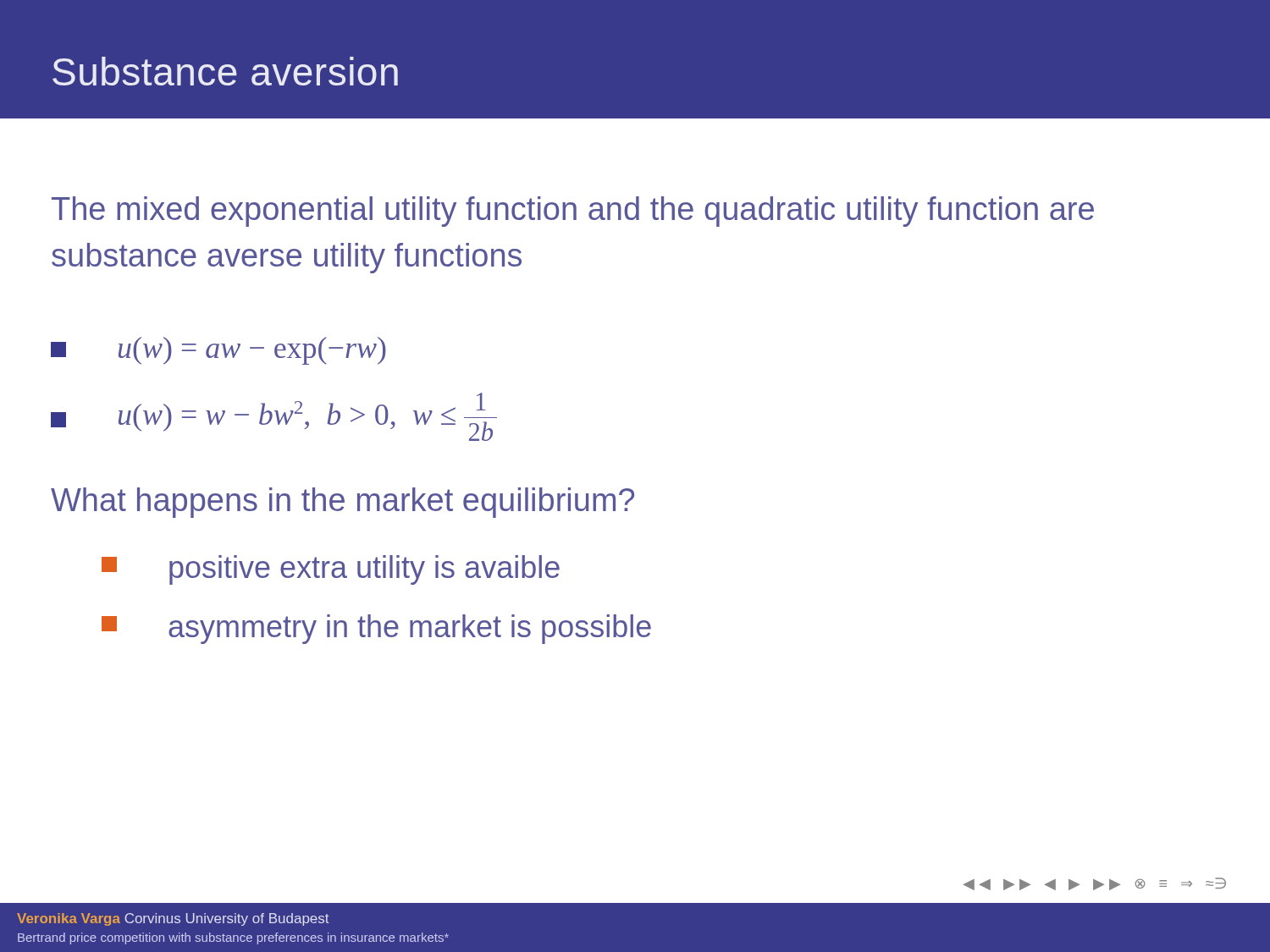Click on the formula that reads "u(w) = w − bw2, b > 0,"
Viewport: 1270px width, 952px height.
click(274, 418)
